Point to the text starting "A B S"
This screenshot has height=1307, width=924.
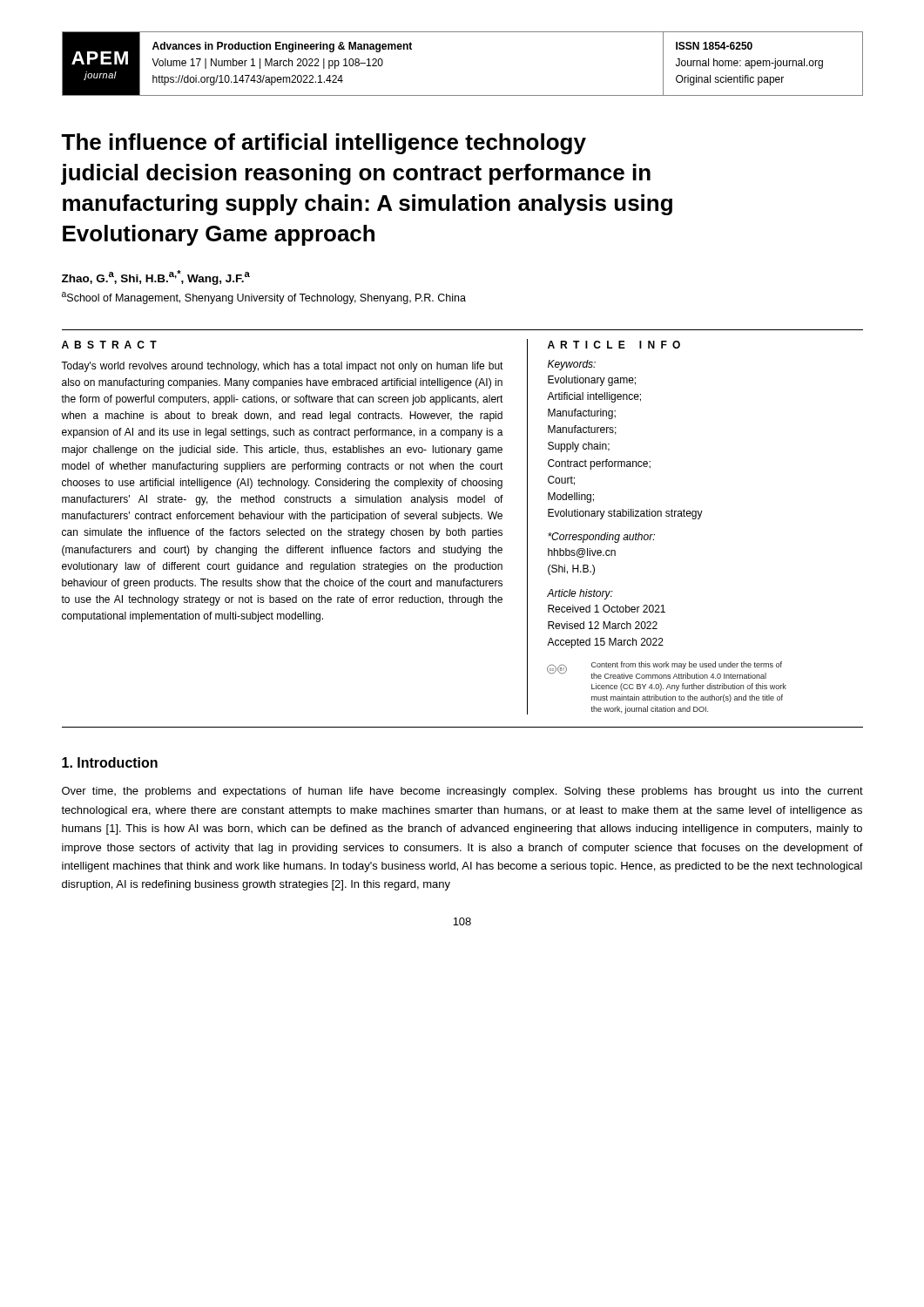click(x=282, y=482)
